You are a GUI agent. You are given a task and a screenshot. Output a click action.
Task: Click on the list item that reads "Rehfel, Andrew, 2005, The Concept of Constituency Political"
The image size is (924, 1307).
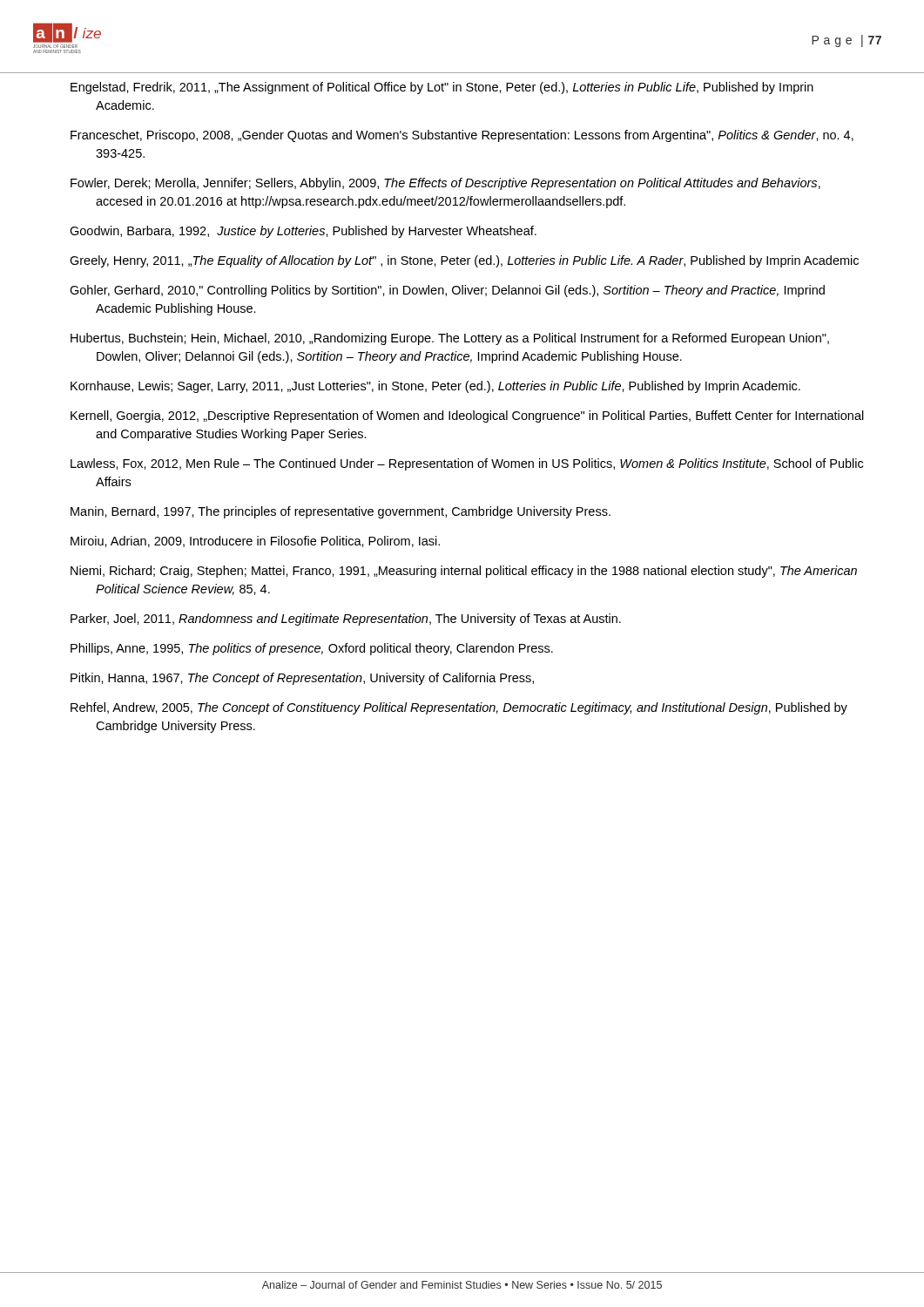[x=458, y=717]
